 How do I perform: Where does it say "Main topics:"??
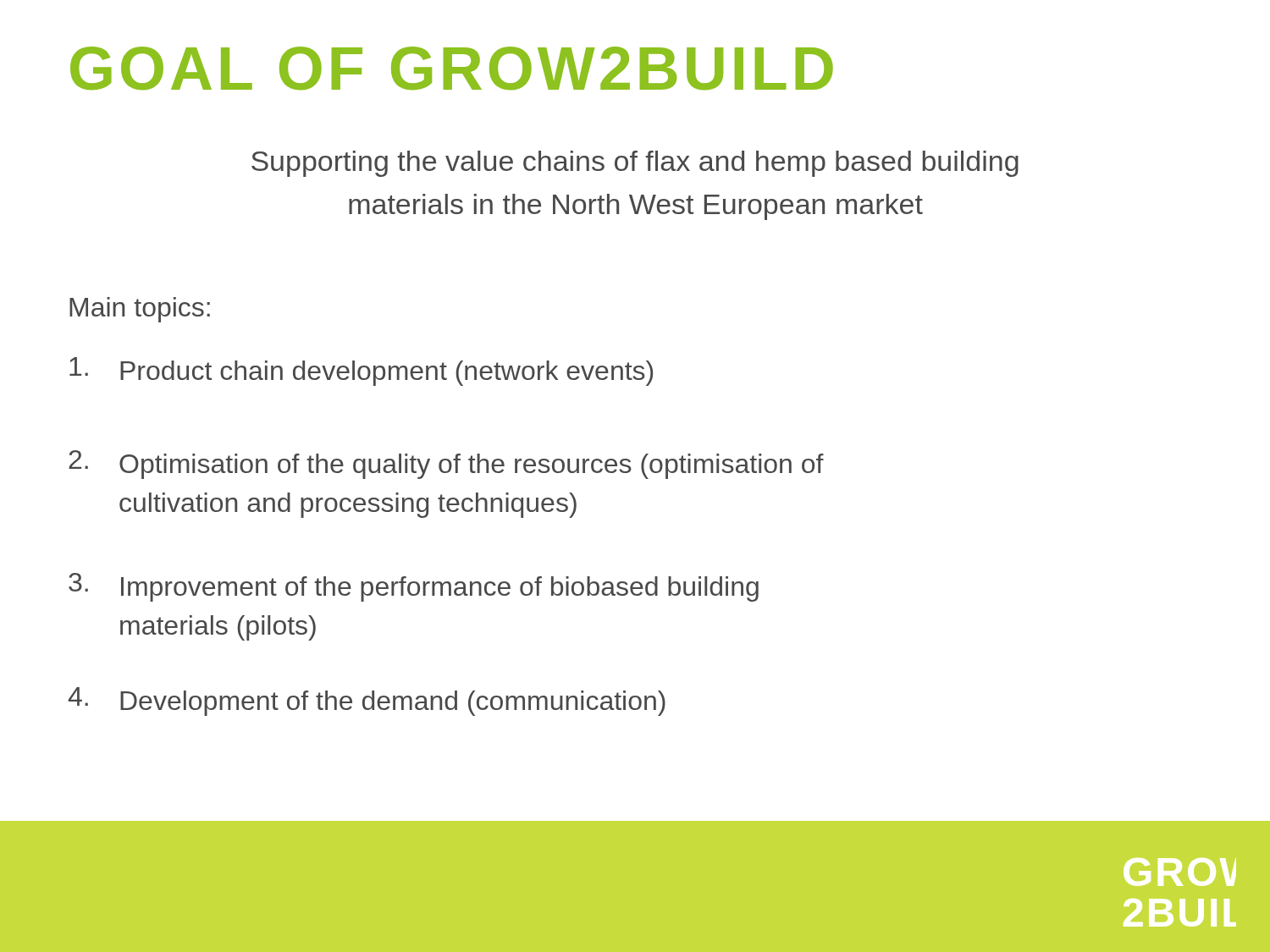pyautogui.click(x=140, y=307)
